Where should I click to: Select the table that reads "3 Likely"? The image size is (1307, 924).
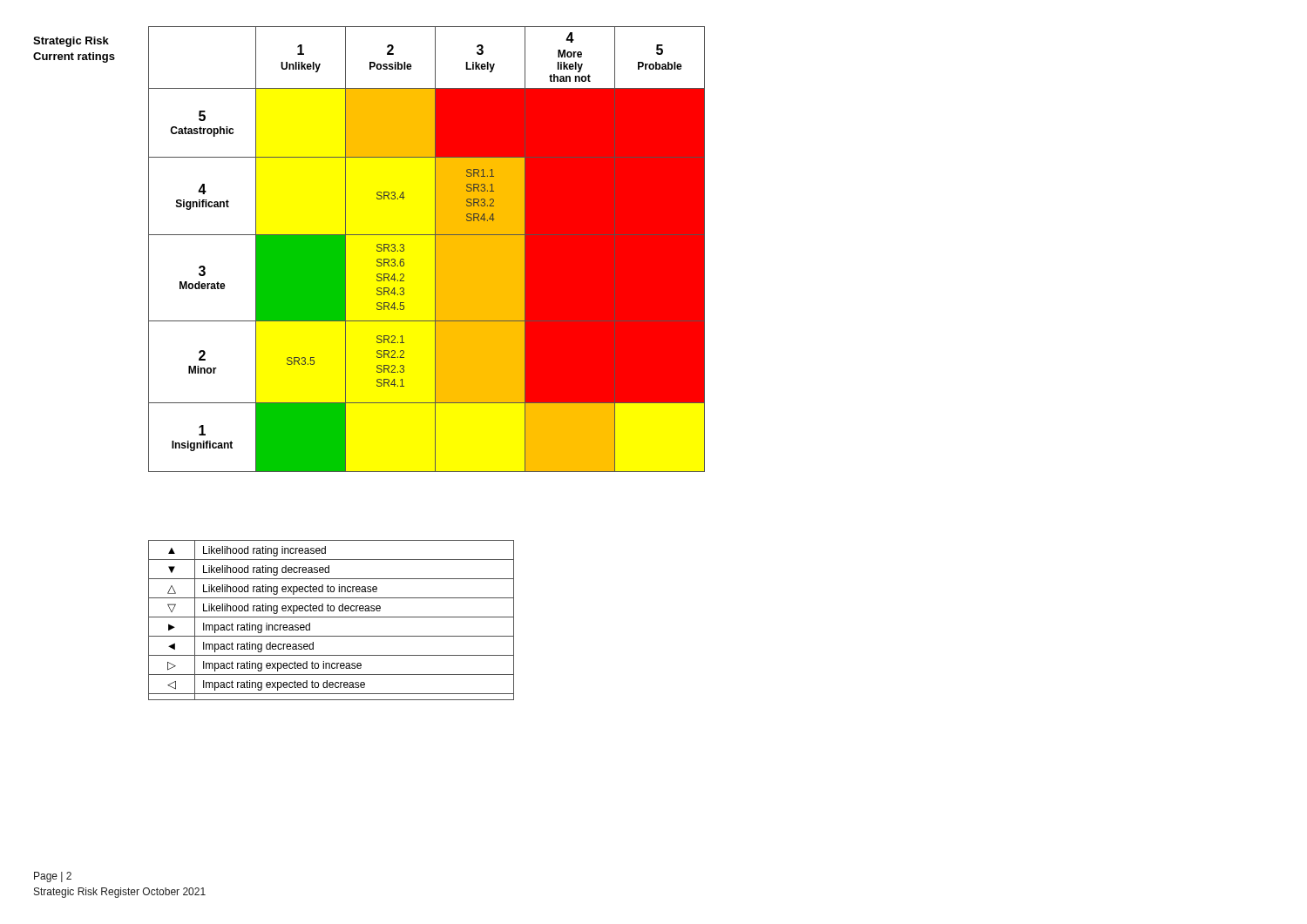point(426,249)
